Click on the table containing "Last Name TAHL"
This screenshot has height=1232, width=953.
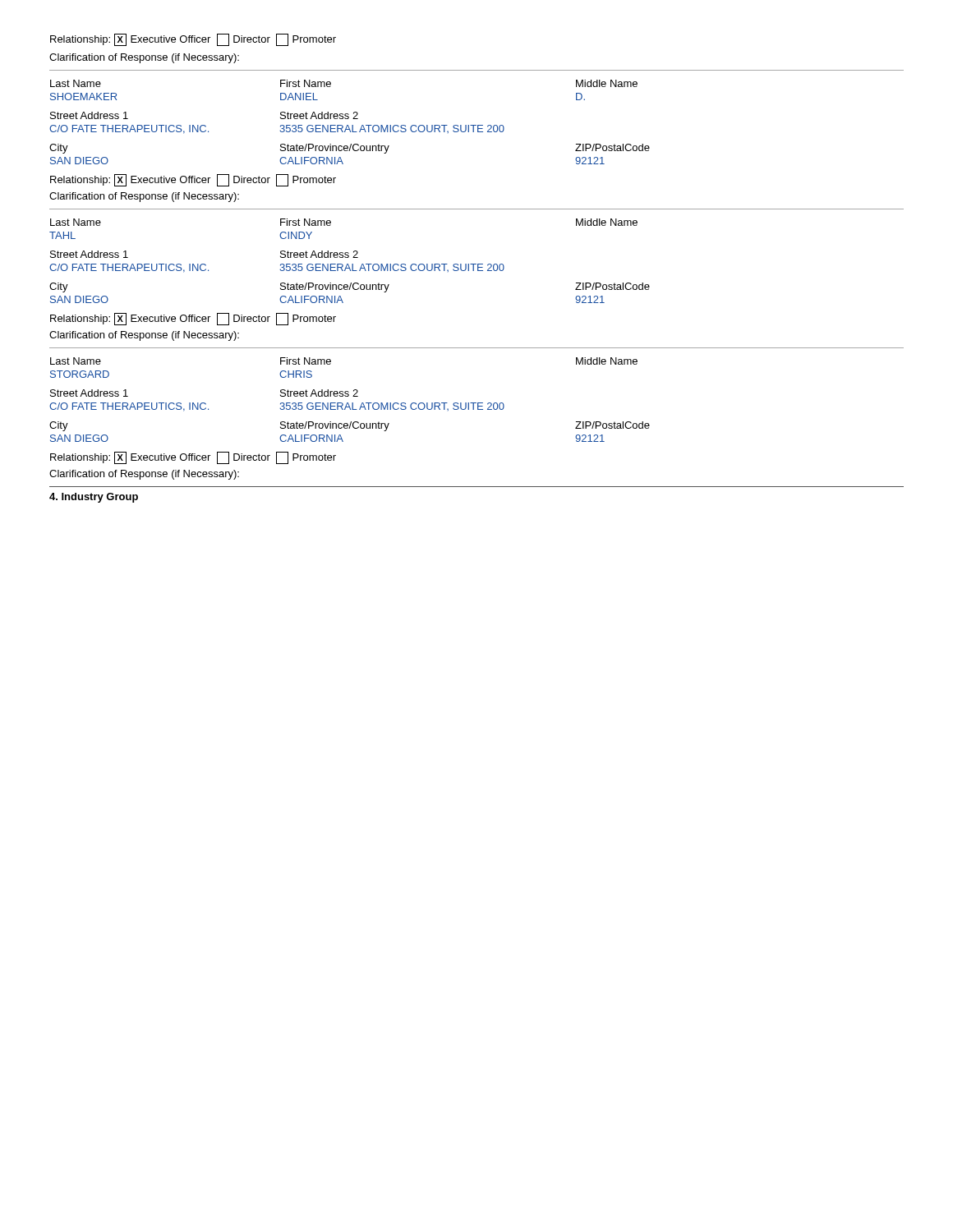[476, 259]
